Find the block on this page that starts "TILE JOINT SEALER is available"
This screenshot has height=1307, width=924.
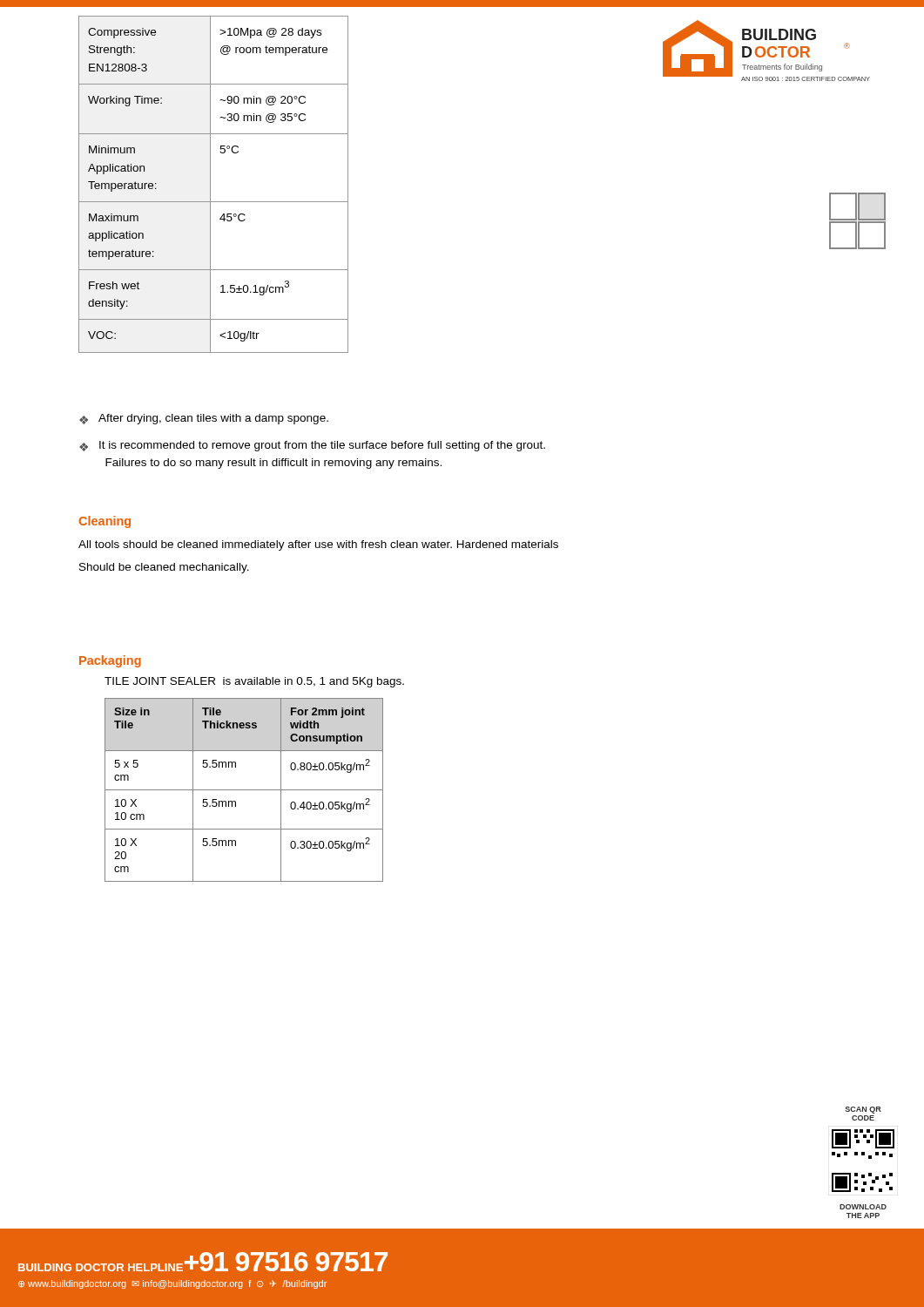[255, 681]
